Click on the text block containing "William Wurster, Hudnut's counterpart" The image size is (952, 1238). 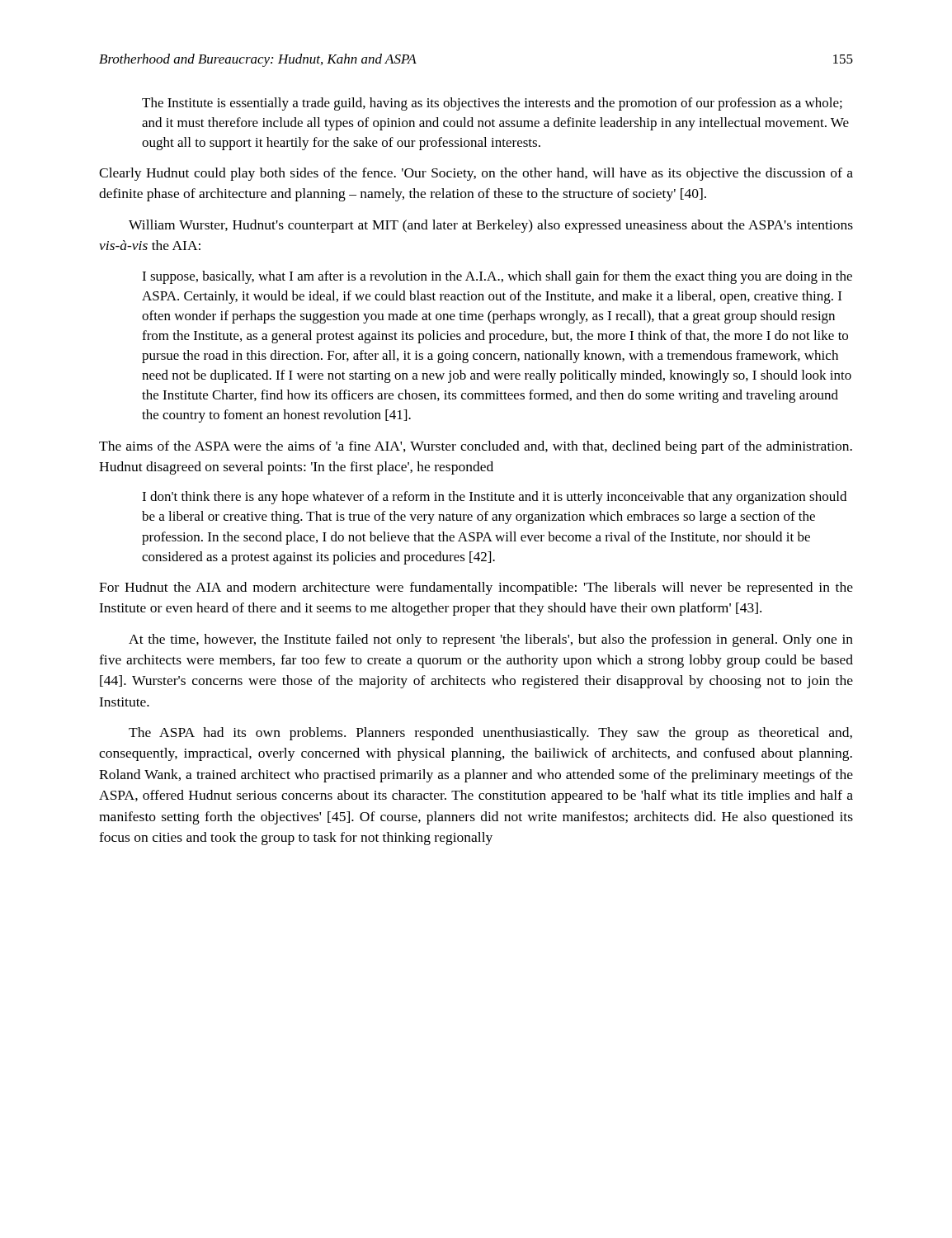click(476, 235)
